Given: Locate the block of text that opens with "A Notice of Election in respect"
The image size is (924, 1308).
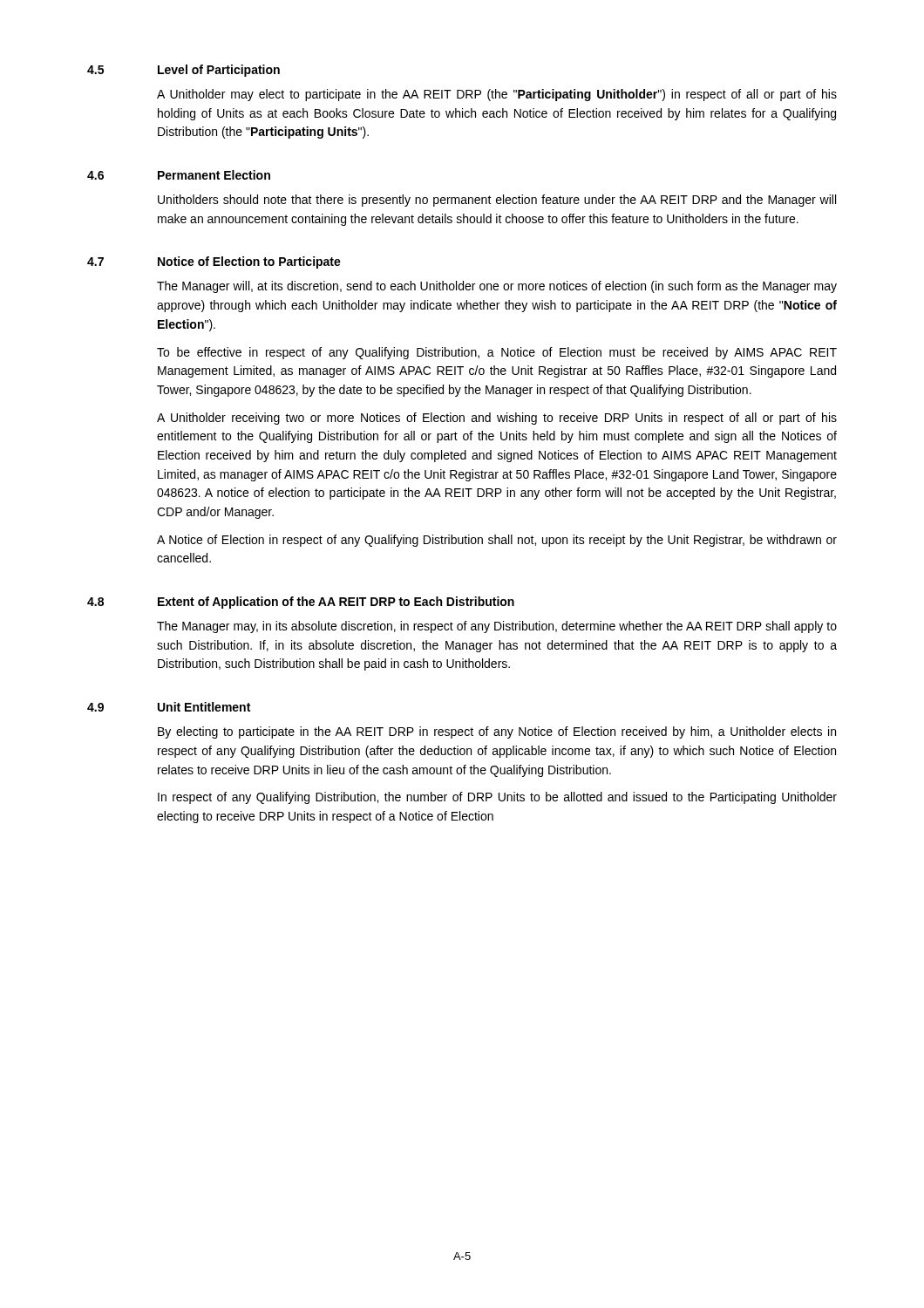Looking at the screenshot, I should tap(497, 549).
